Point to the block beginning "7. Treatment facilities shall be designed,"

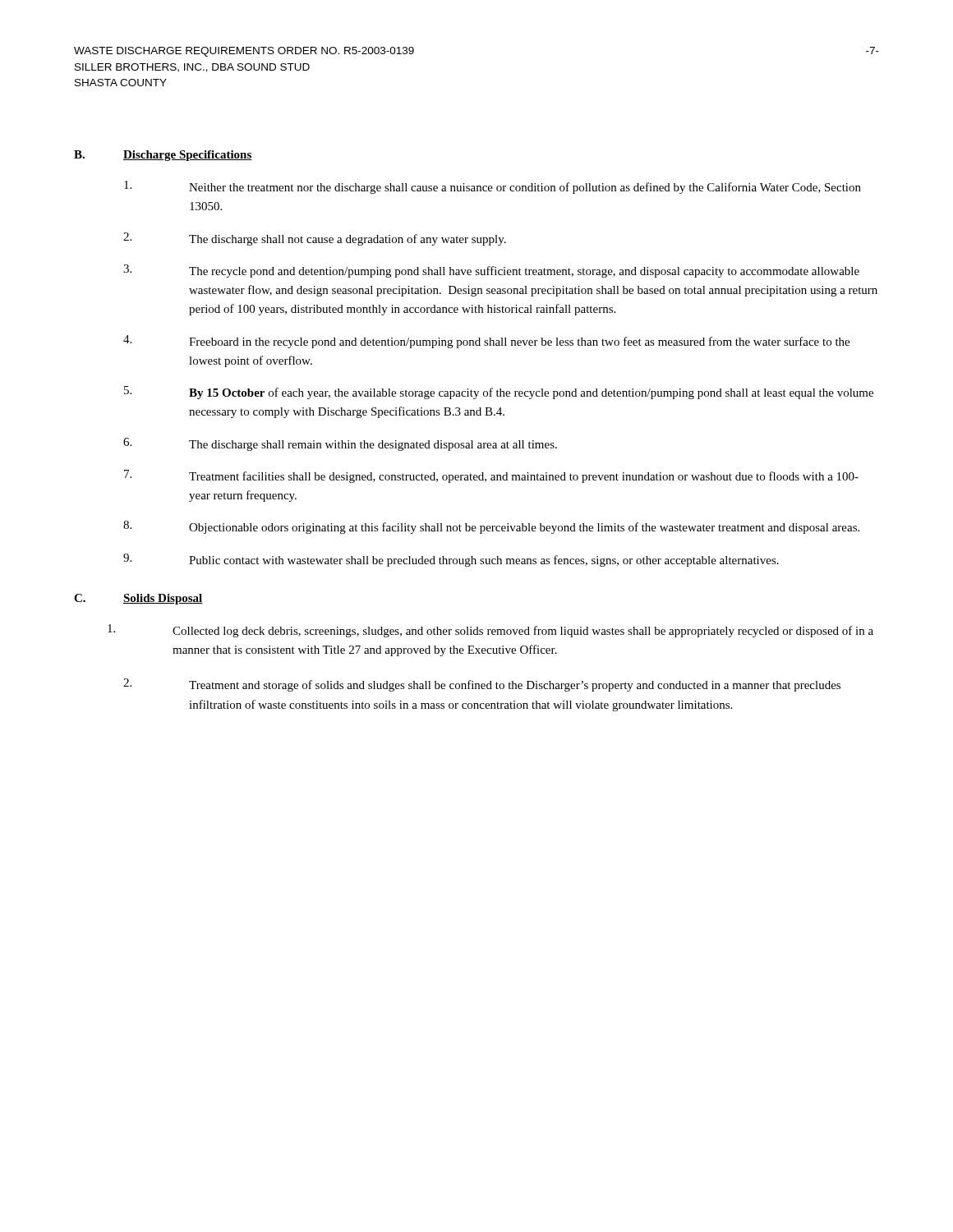476,486
